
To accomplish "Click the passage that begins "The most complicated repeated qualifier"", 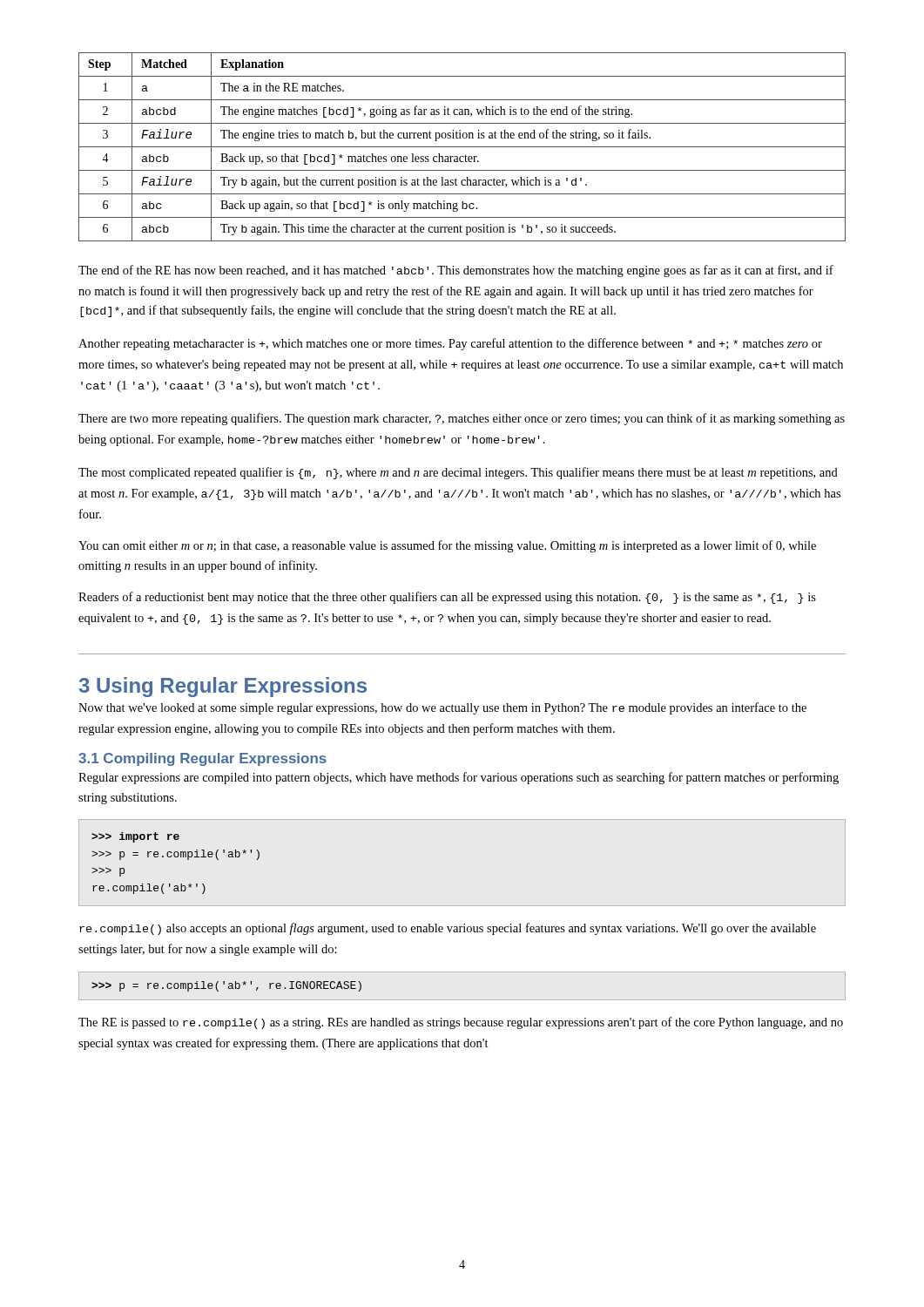I will click(x=462, y=493).
